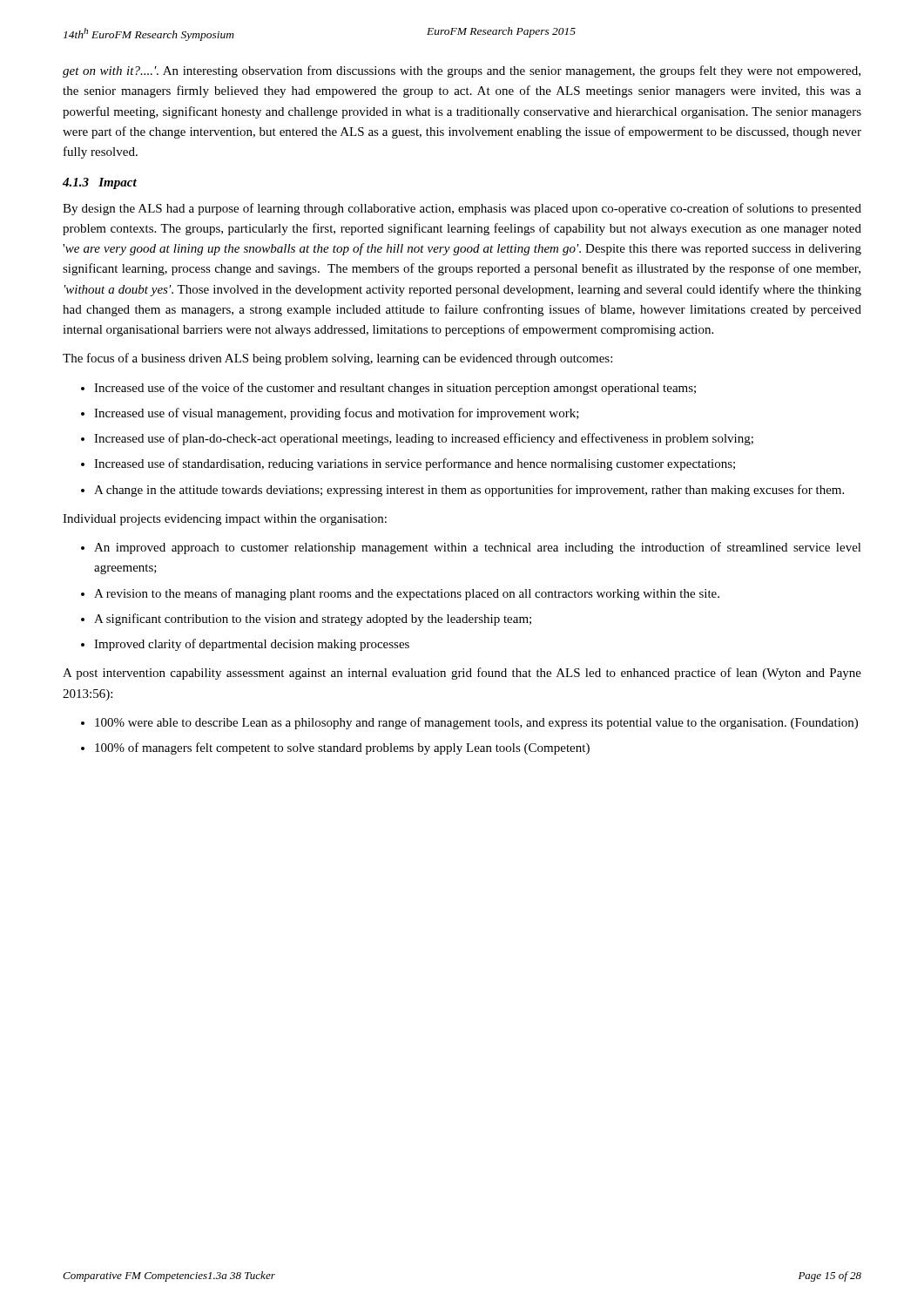Point to the text starting "100% of managers felt competent to solve"

478,748
